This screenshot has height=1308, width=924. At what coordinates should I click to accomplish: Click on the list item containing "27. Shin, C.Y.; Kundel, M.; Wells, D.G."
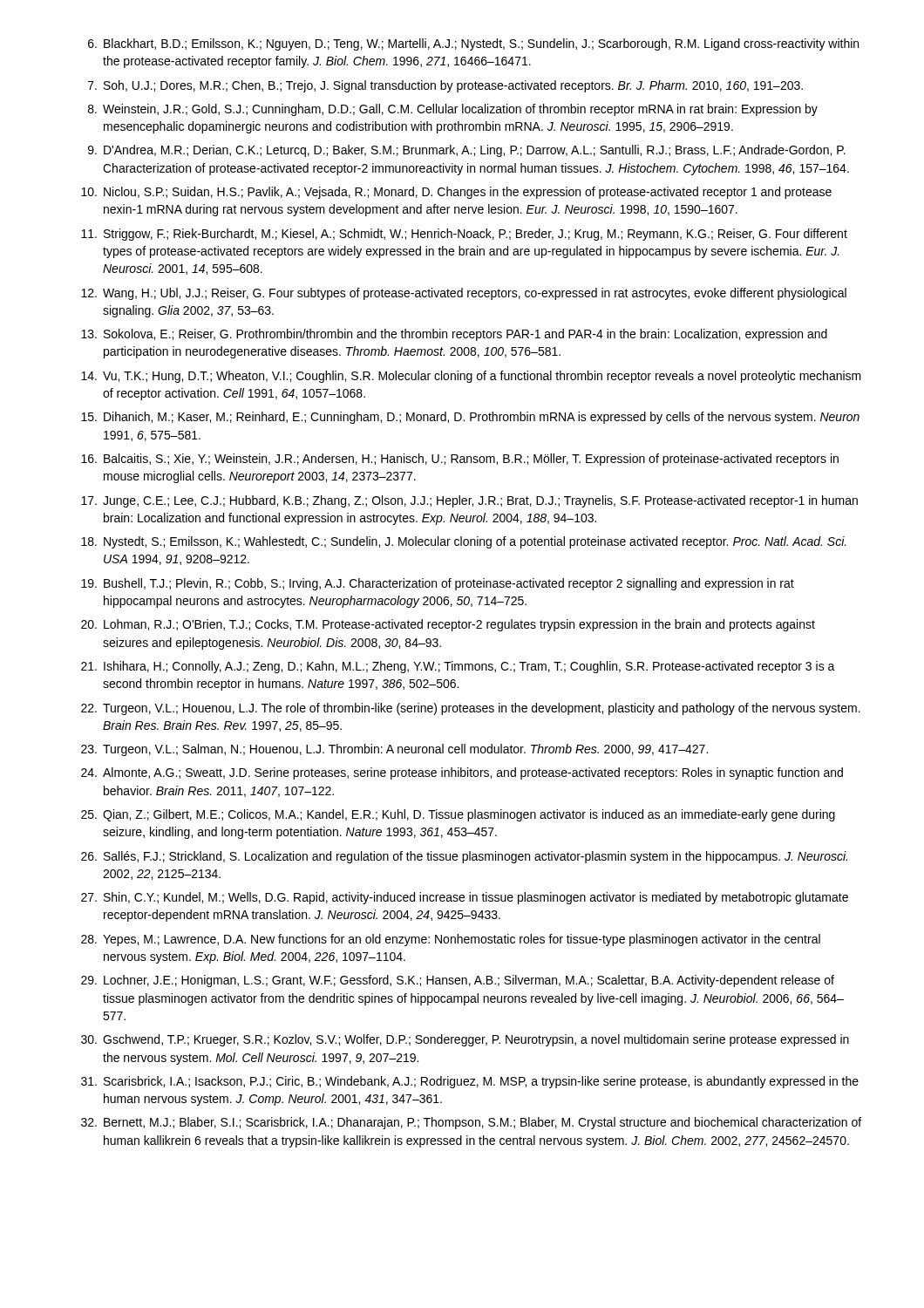(x=466, y=906)
